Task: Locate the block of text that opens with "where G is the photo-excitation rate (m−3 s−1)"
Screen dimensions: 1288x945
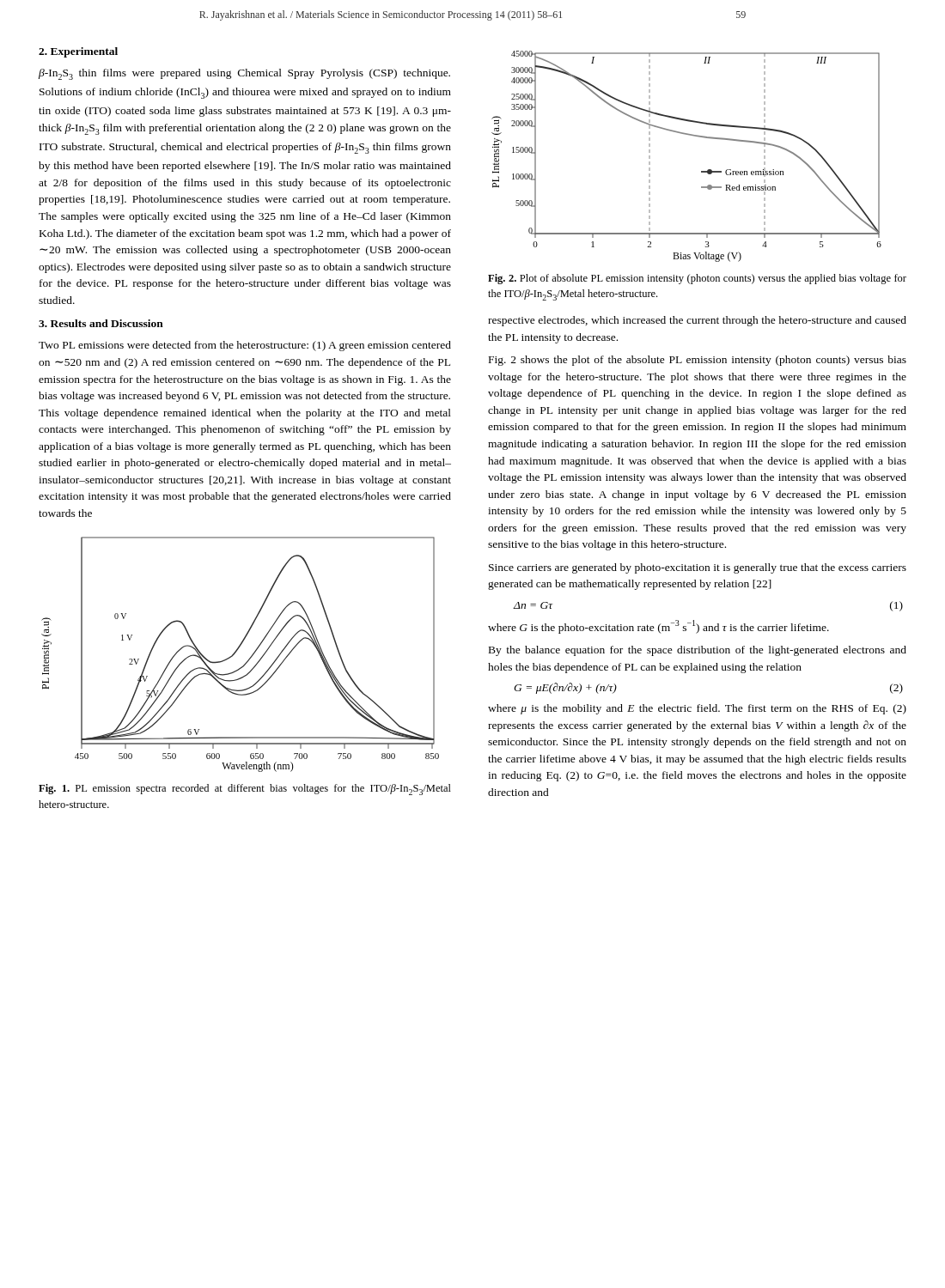Action: (697, 646)
